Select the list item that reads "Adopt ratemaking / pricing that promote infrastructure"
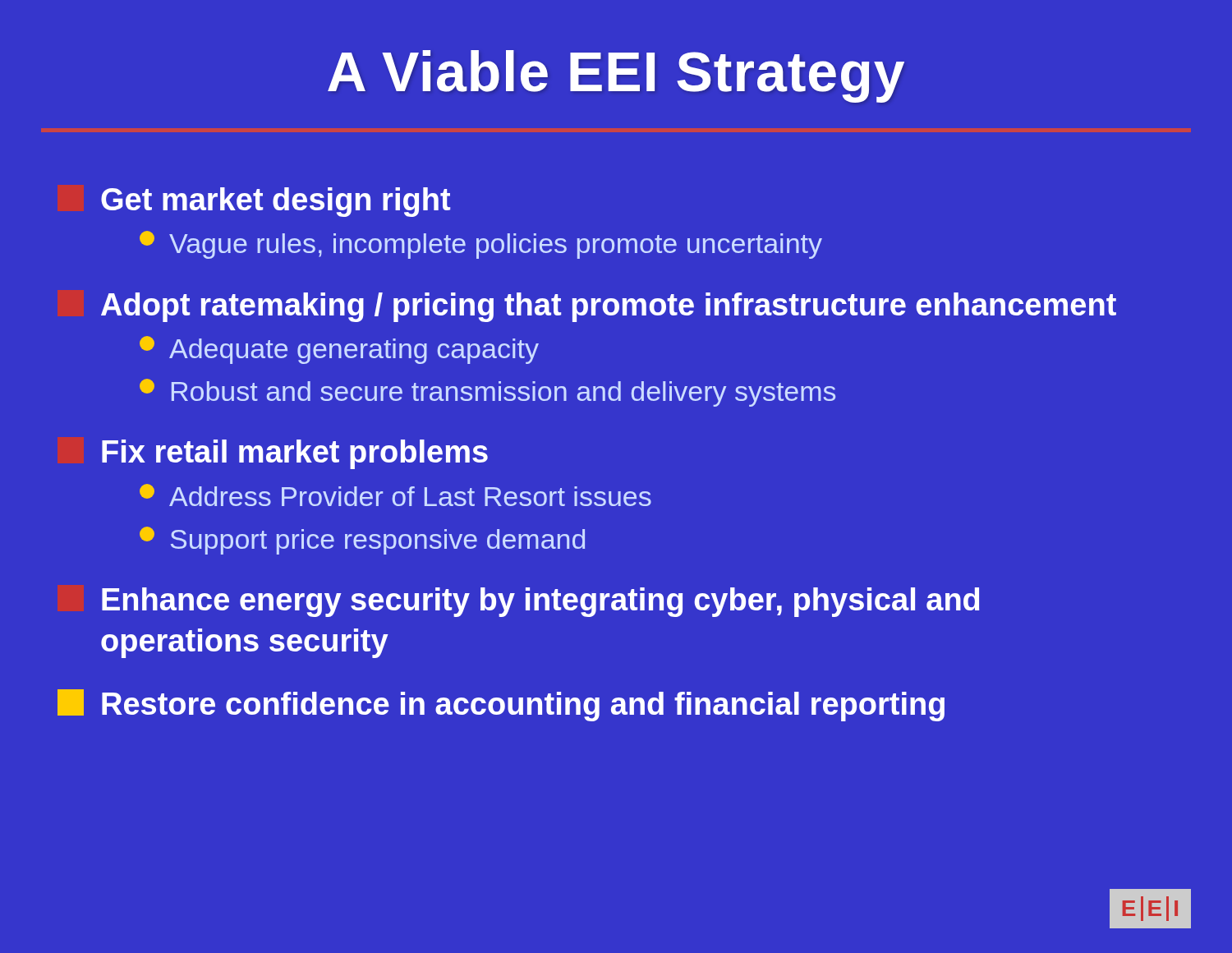Viewport: 1232px width, 953px height. point(587,305)
